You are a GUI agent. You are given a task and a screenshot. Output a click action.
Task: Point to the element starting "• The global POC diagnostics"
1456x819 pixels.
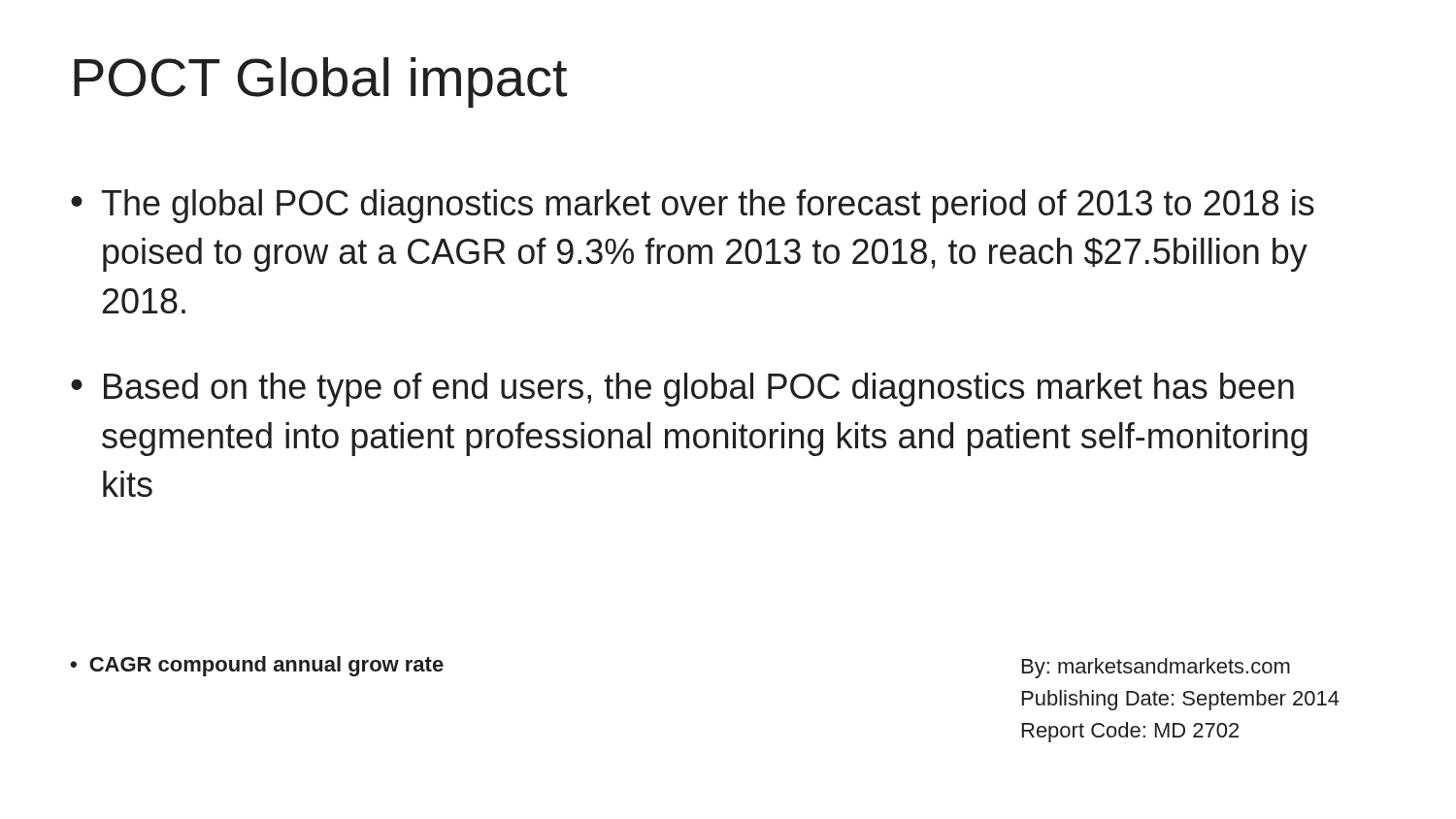click(x=705, y=253)
